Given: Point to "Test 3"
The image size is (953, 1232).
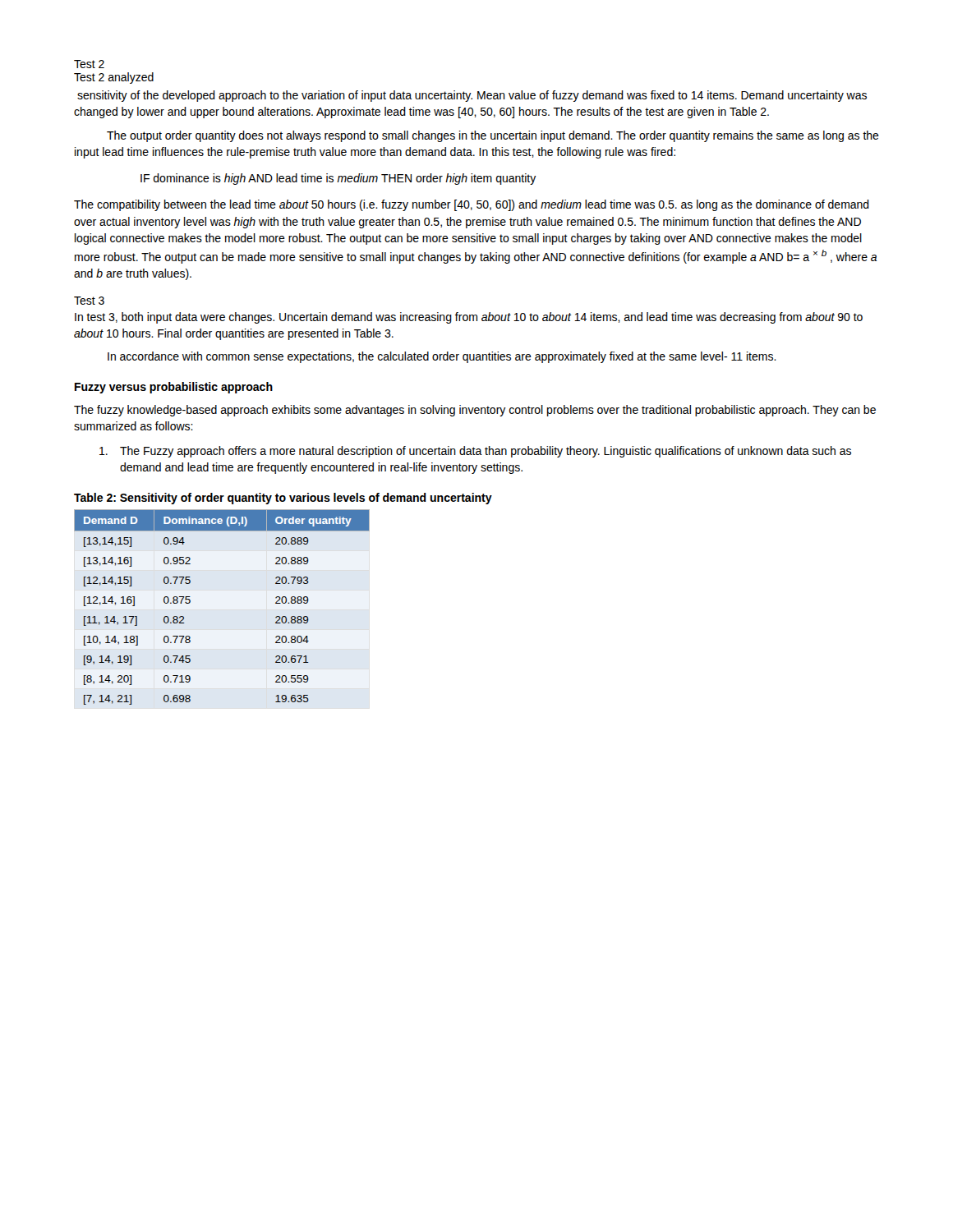Looking at the screenshot, I should (89, 300).
